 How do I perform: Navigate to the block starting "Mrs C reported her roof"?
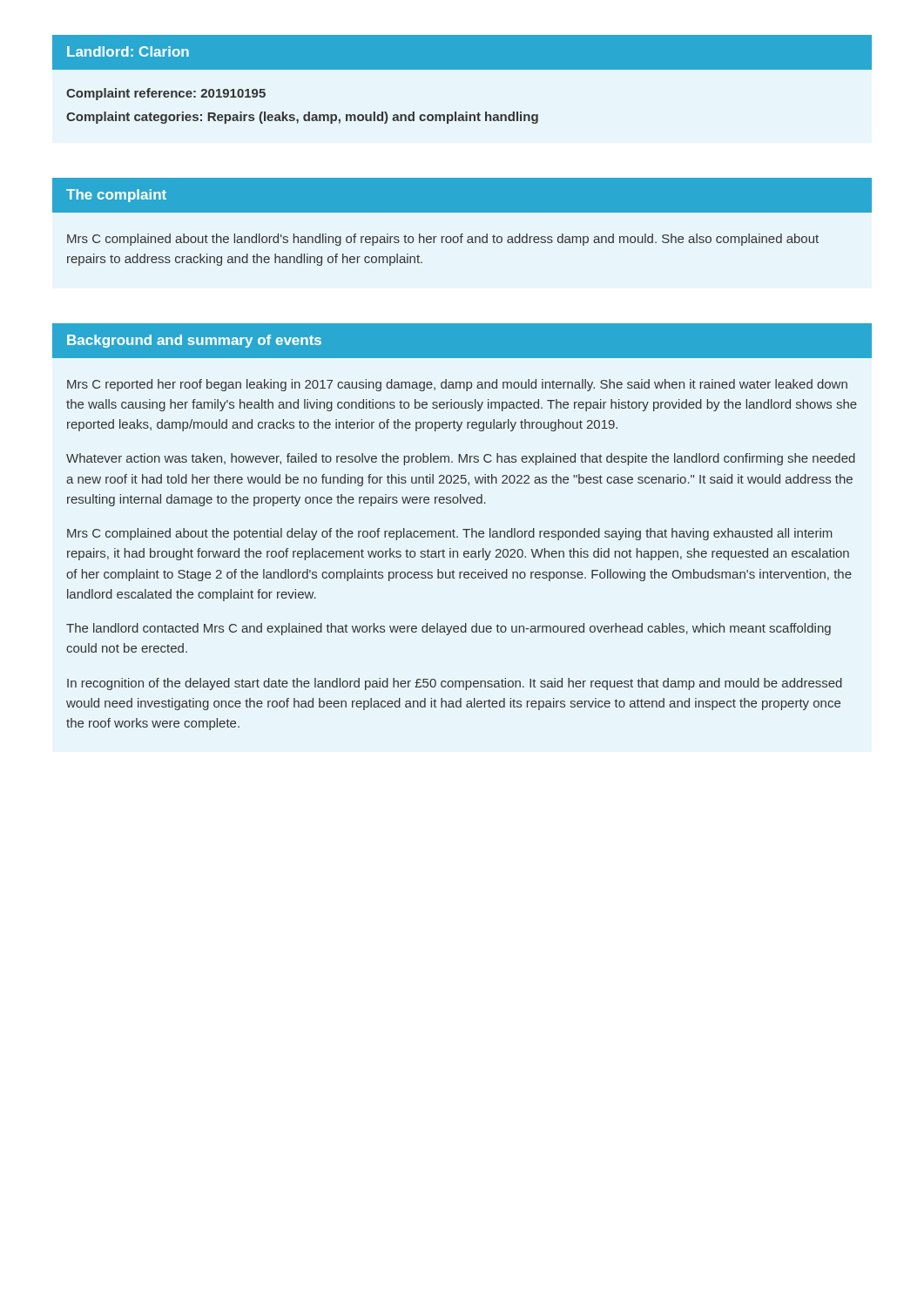point(462,553)
